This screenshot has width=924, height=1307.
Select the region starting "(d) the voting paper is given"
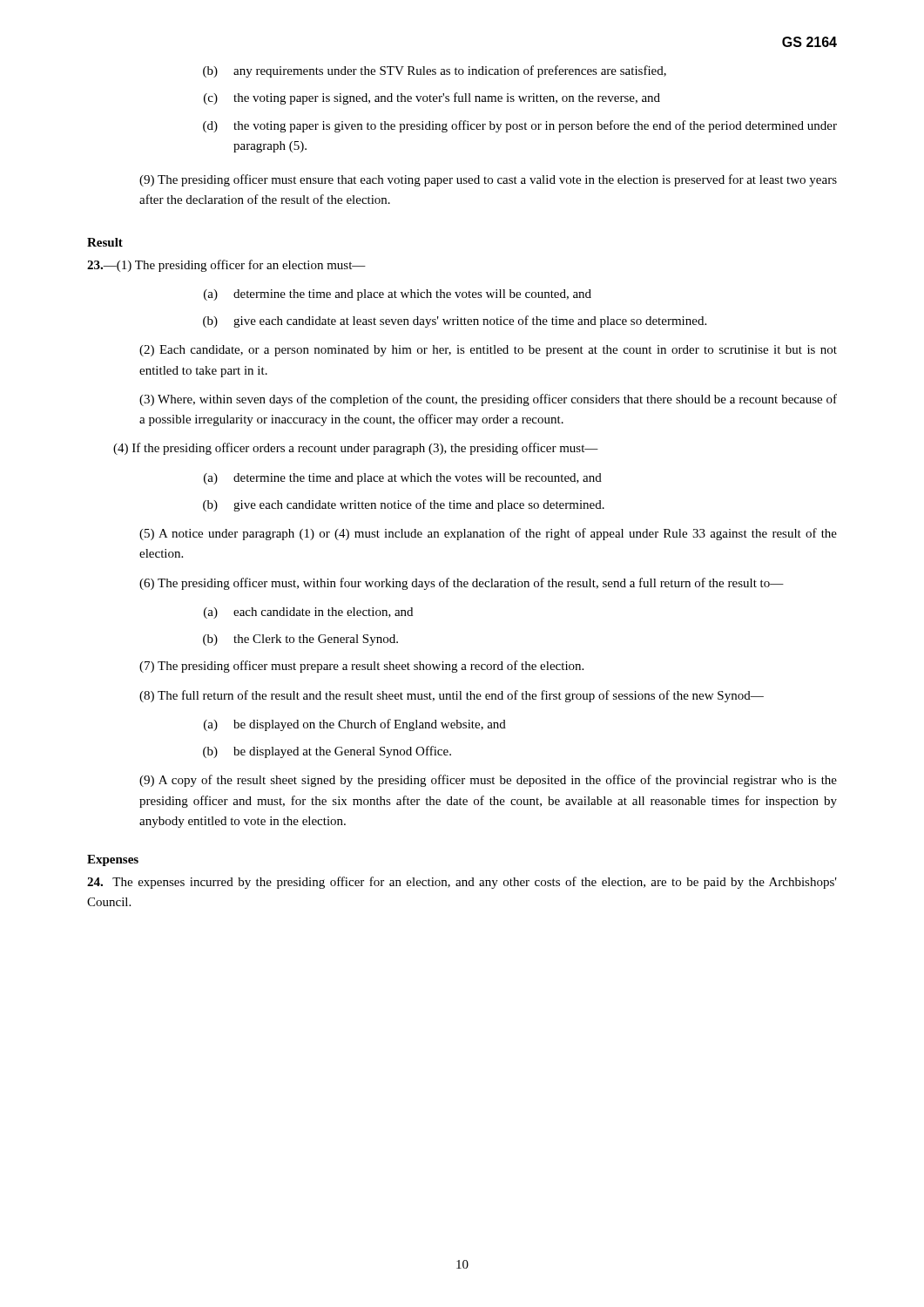[506, 136]
